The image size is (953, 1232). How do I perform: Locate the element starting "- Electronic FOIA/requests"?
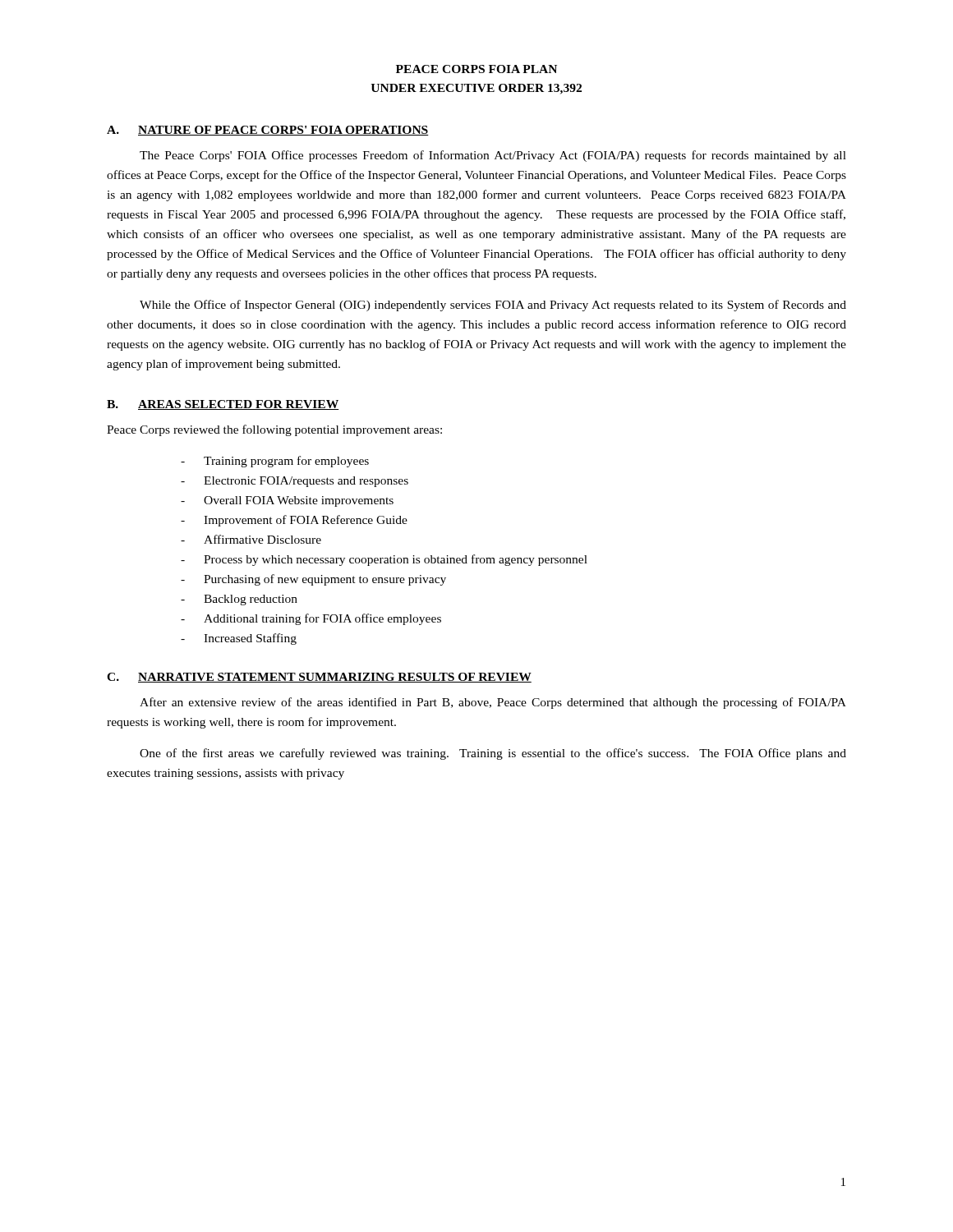coord(295,482)
